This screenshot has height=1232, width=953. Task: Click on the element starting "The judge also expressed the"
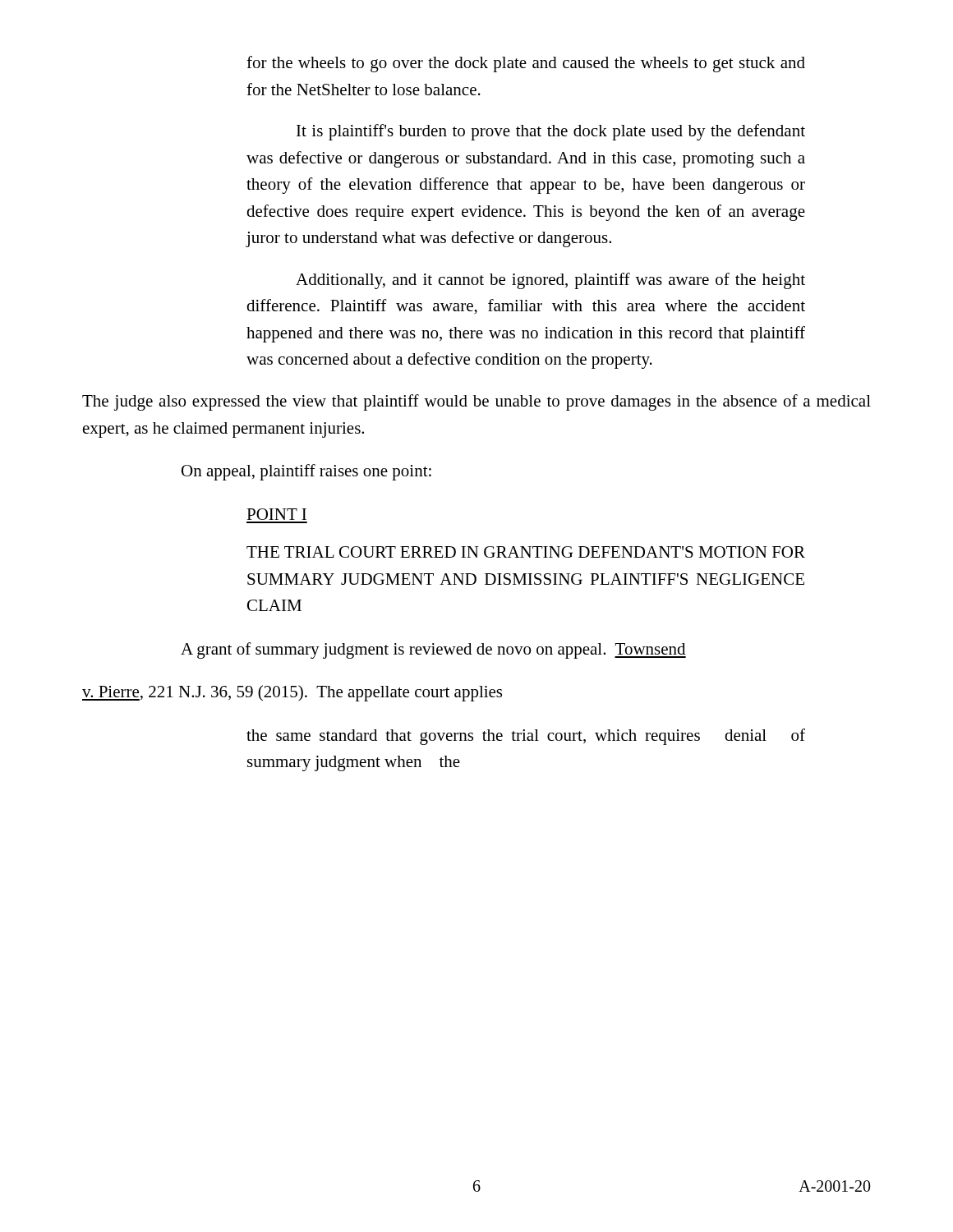click(x=476, y=414)
